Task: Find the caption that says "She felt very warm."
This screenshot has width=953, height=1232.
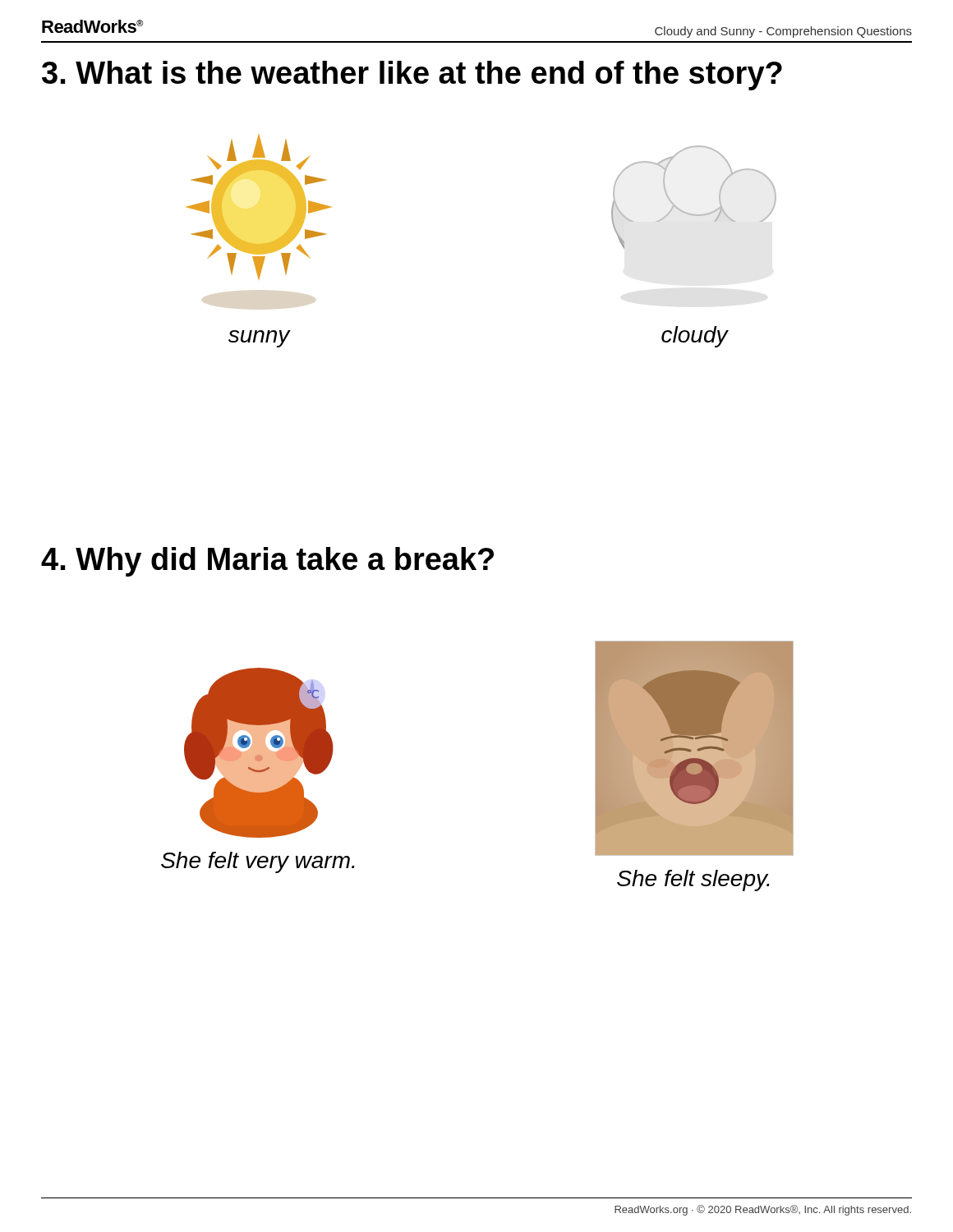Action: coord(259,860)
